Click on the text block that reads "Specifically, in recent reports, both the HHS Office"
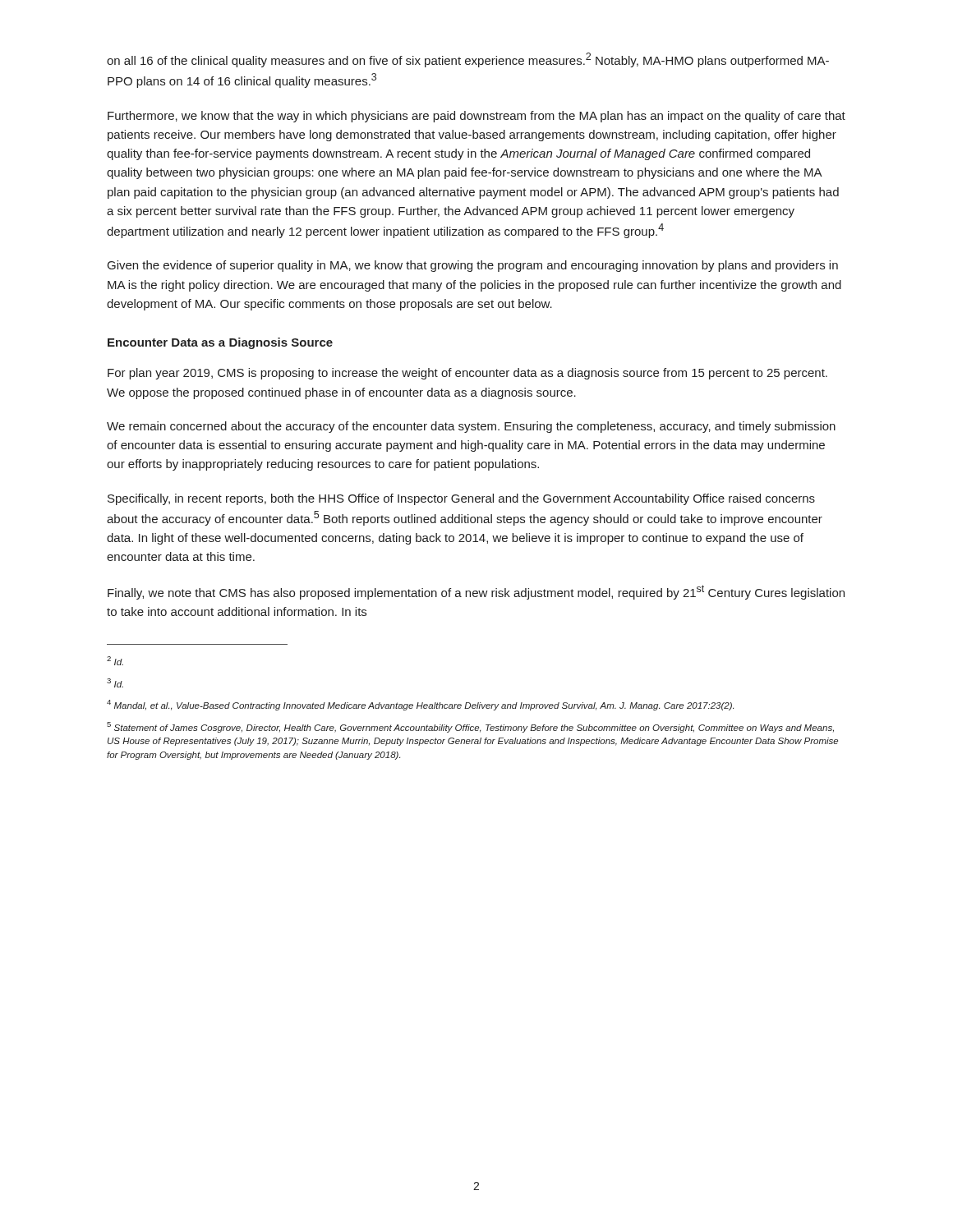Image resolution: width=953 pixels, height=1232 pixels. pyautogui.click(x=476, y=527)
